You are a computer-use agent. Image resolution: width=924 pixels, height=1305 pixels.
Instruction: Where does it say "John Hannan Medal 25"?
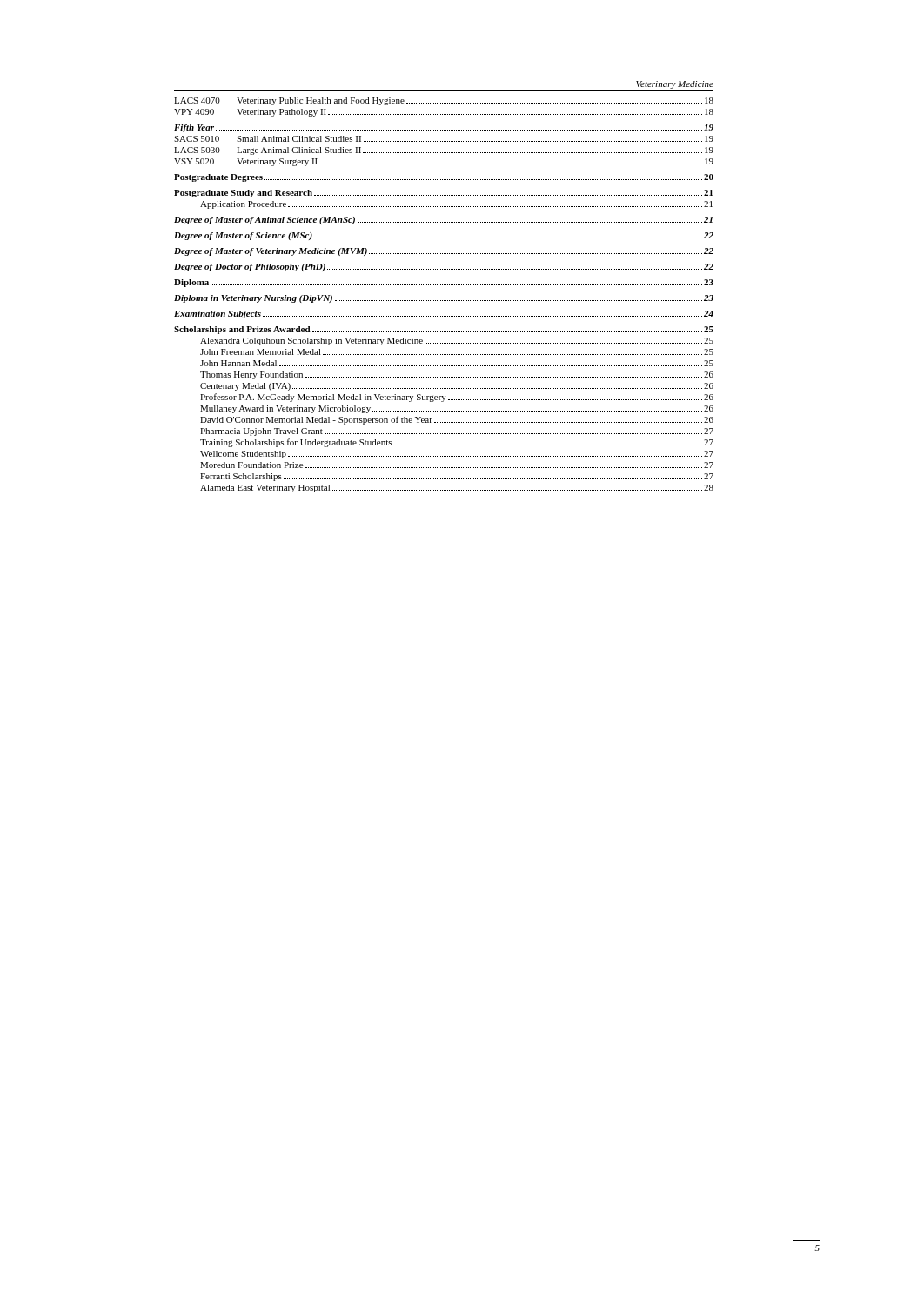tap(457, 363)
